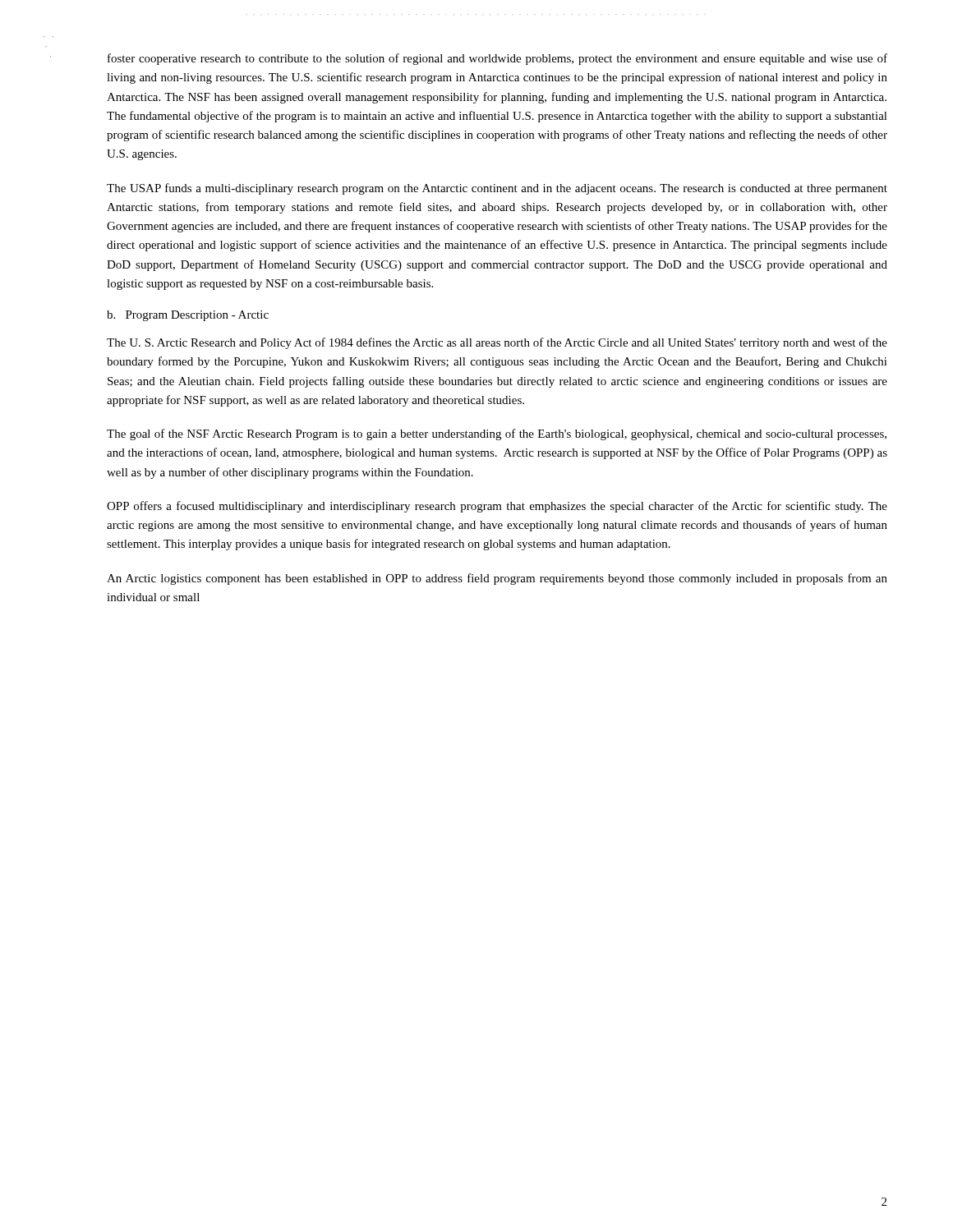Find the text block with the text "foster cooperative research to contribute"
This screenshot has height=1232, width=953.
coord(497,106)
